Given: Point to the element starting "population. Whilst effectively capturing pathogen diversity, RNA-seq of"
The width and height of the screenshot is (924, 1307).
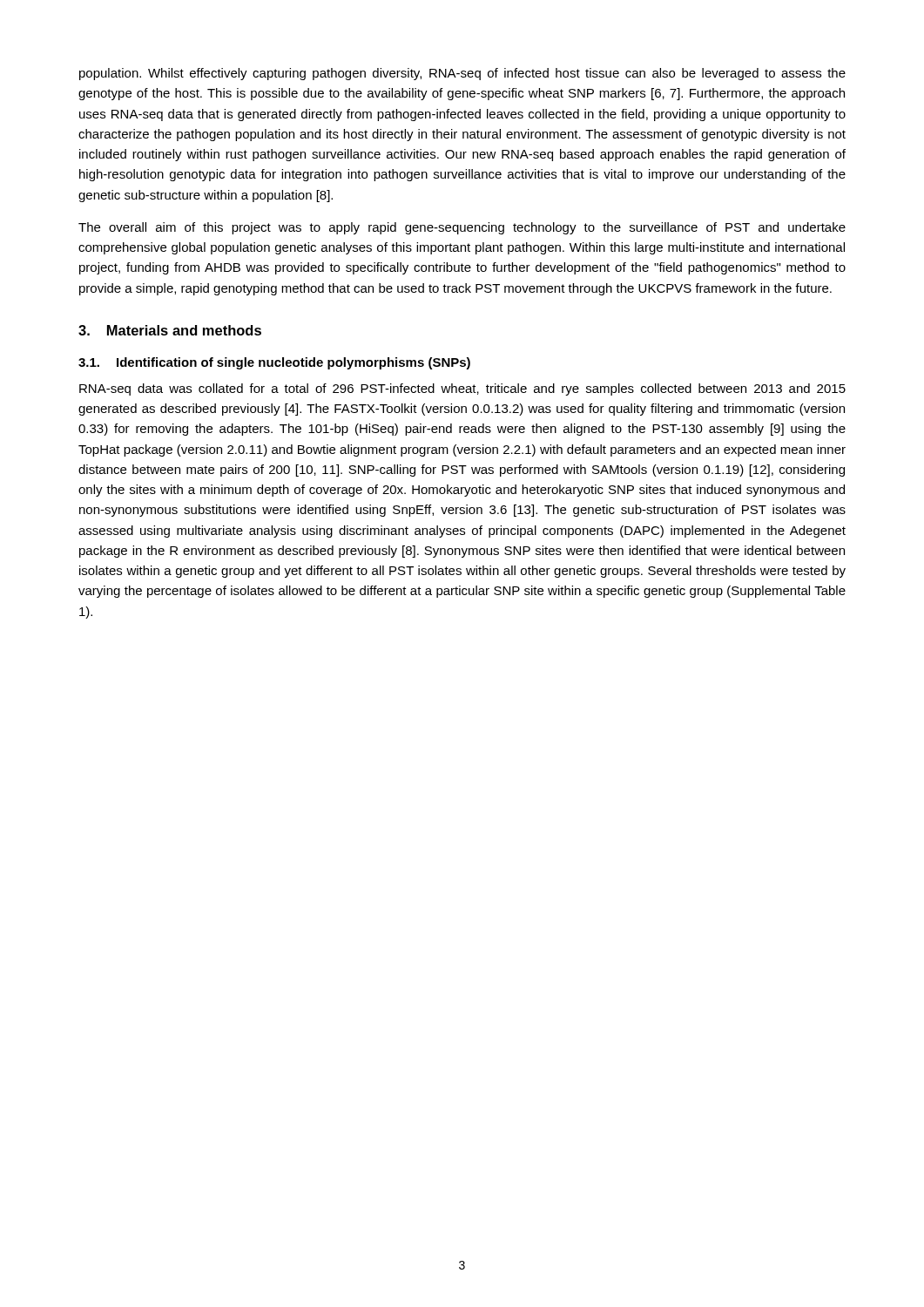Looking at the screenshot, I should click(462, 134).
